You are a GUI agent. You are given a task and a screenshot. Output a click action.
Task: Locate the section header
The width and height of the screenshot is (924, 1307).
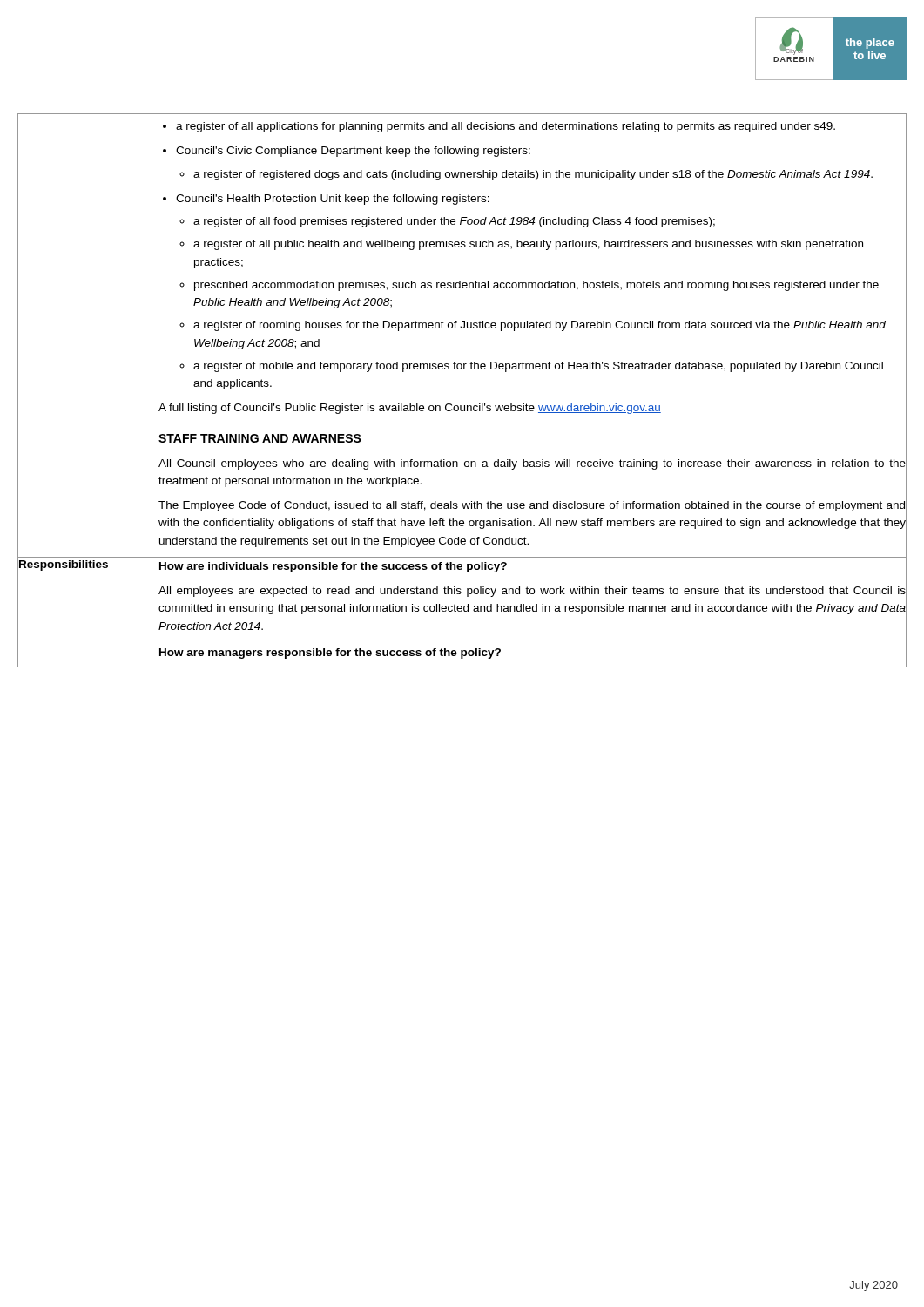click(x=260, y=438)
